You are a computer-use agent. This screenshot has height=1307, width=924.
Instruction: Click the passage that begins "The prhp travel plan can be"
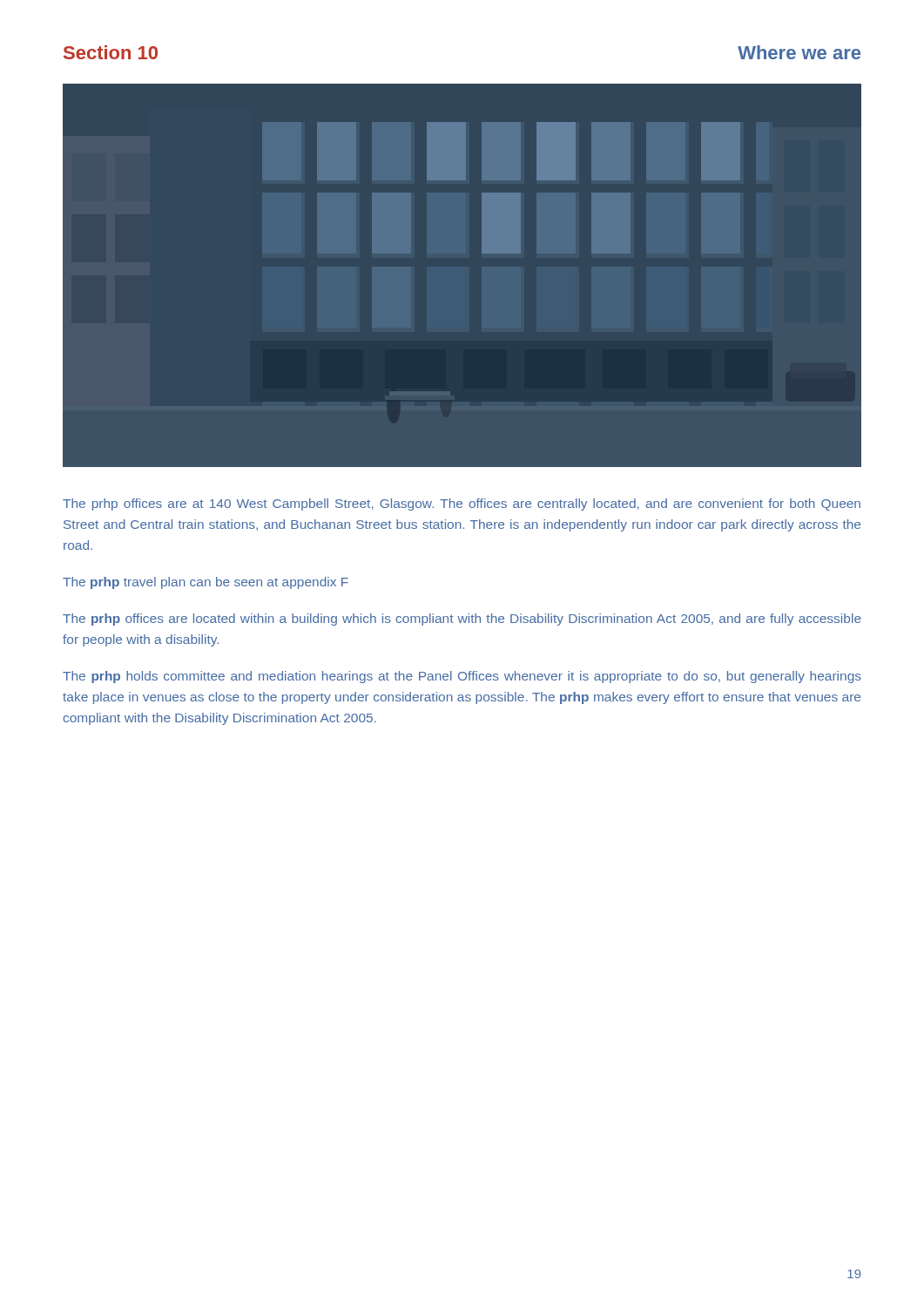pos(206,582)
